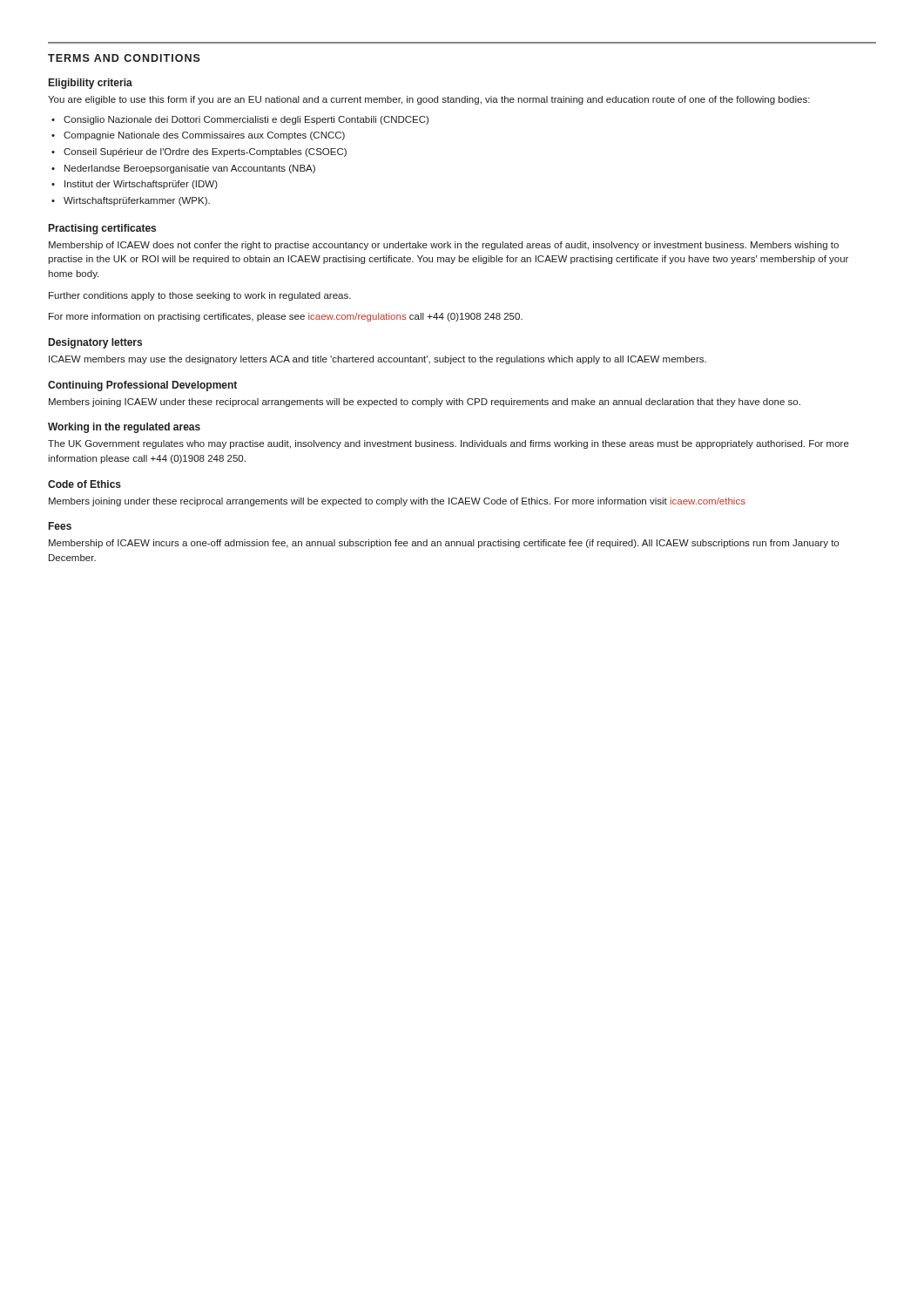Select the text block starting "ICAEW members may use the"
924x1307 pixels.
click(x=377, y=359)
